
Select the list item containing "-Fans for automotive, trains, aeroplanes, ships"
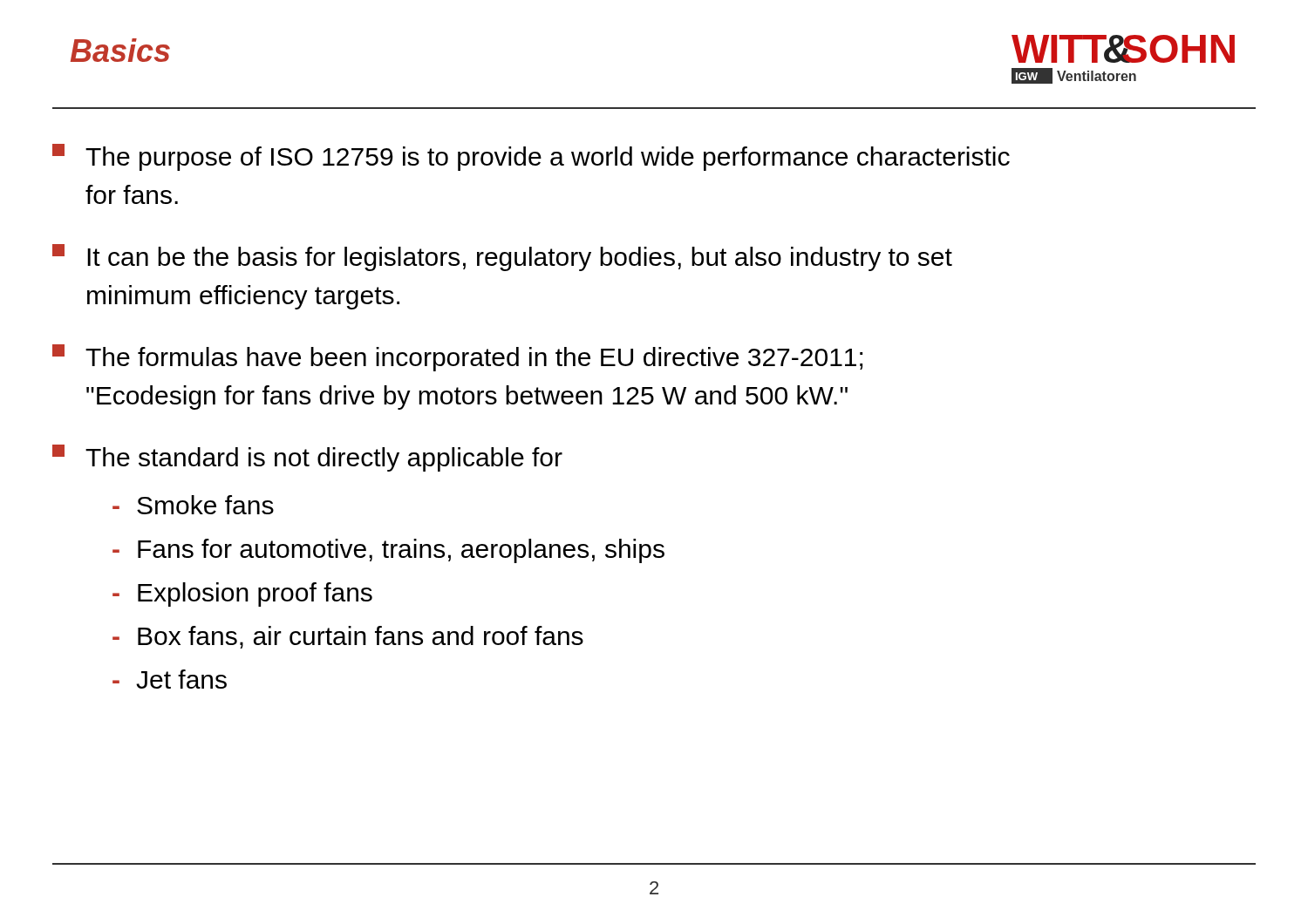pyautogui.click(x=388, y=549)
